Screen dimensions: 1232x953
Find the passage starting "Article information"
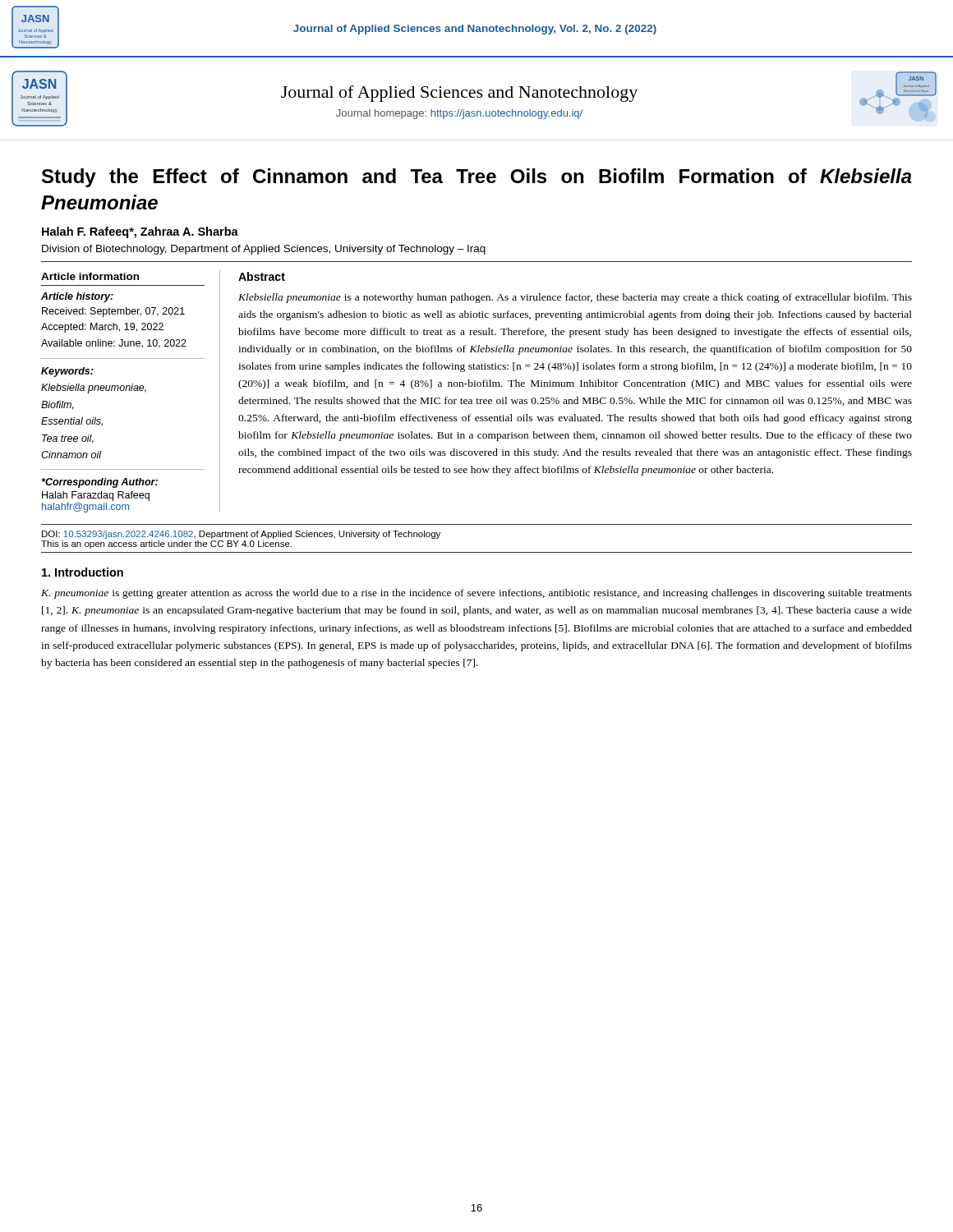coord(90,276)
